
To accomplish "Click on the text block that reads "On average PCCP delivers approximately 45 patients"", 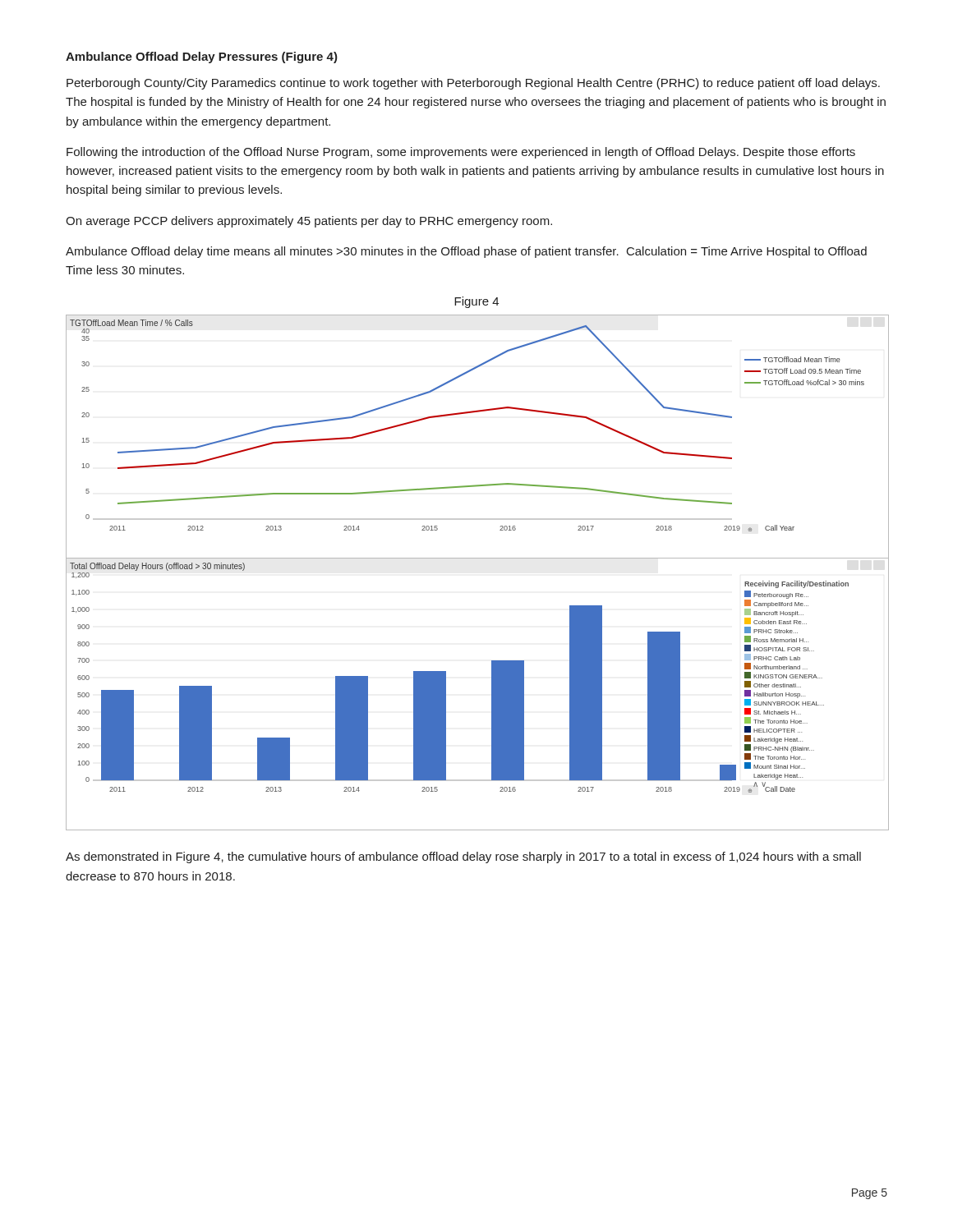I will pos(309,220).
